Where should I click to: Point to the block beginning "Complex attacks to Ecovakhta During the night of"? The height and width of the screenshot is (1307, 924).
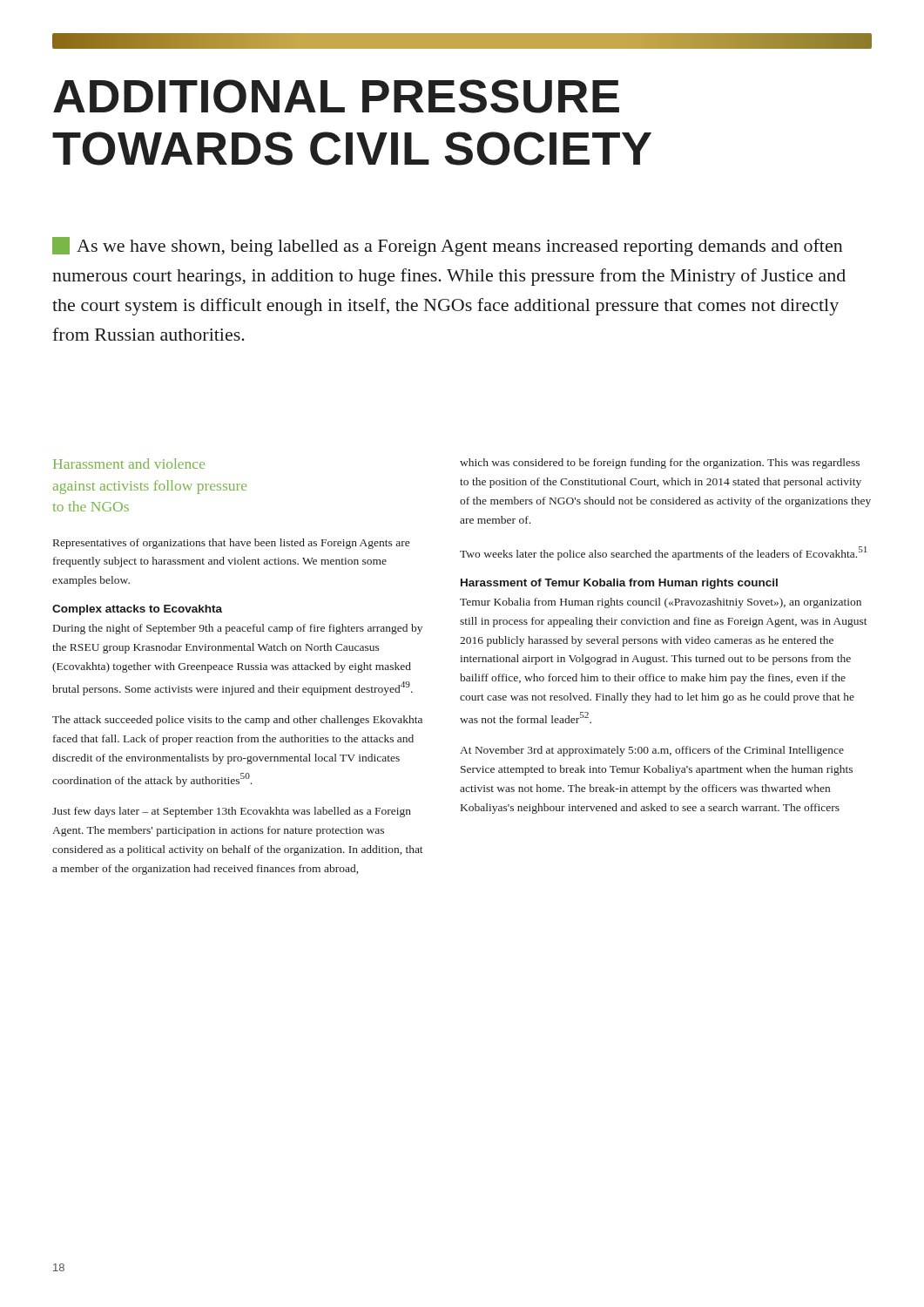(x=240, y=650)
